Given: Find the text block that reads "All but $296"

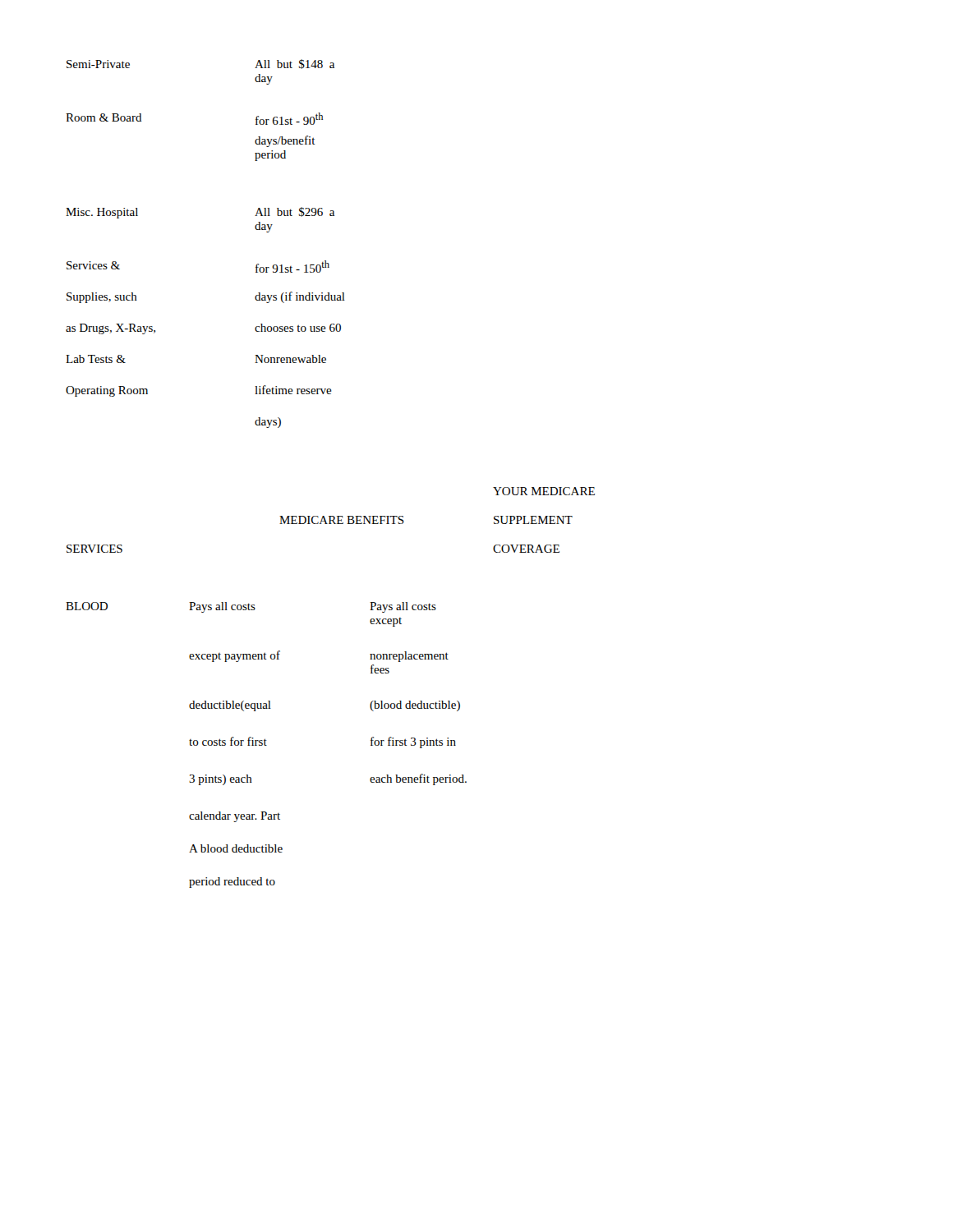Looking at the screenshot, I should [295, 219].
